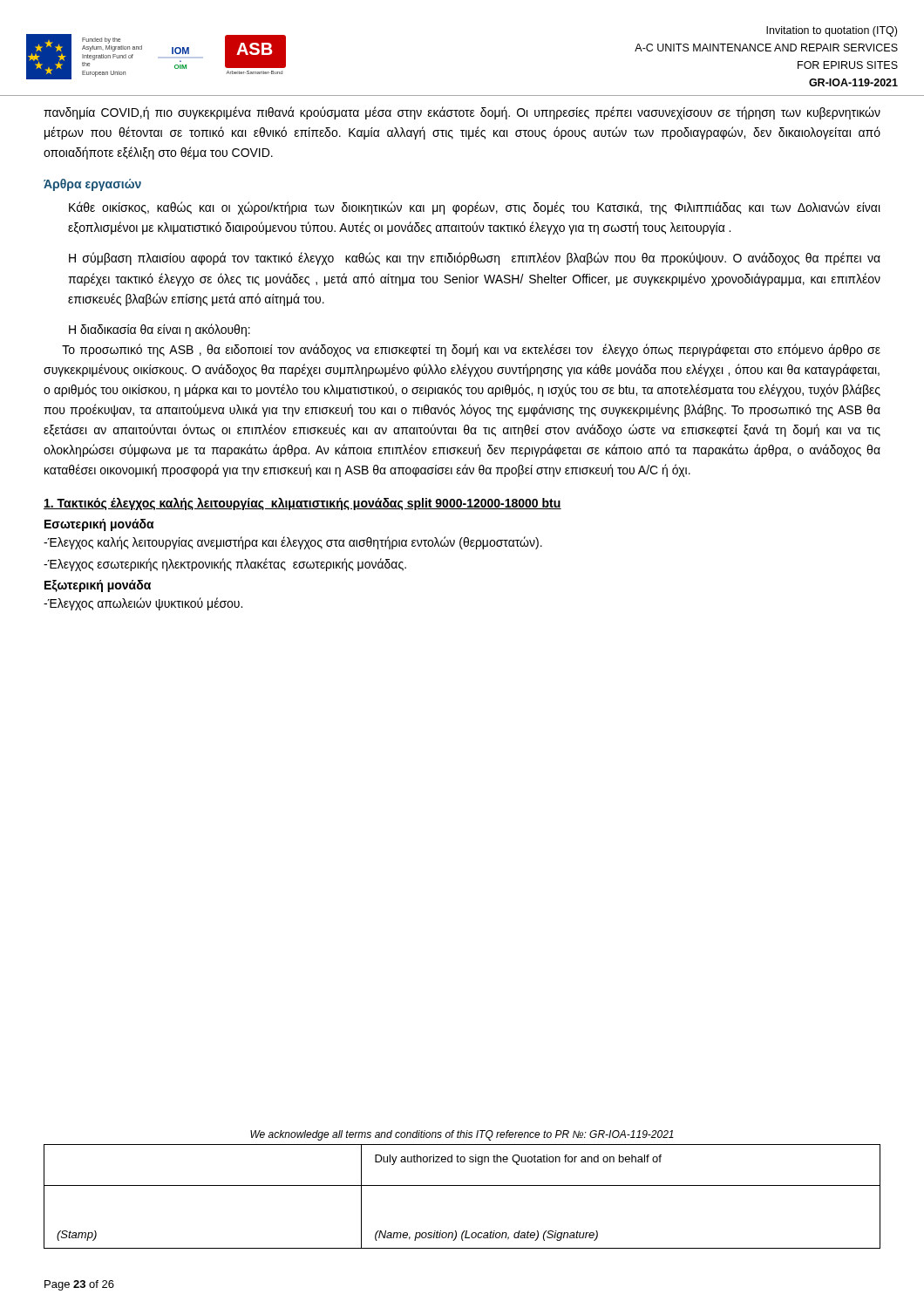Navigate to the block starting "-Έλεγχος απωλειών ψυκτικού μέσου."
Viewport: 924px width, 1308px height.
pyautogui.click(x=144, y=604)
